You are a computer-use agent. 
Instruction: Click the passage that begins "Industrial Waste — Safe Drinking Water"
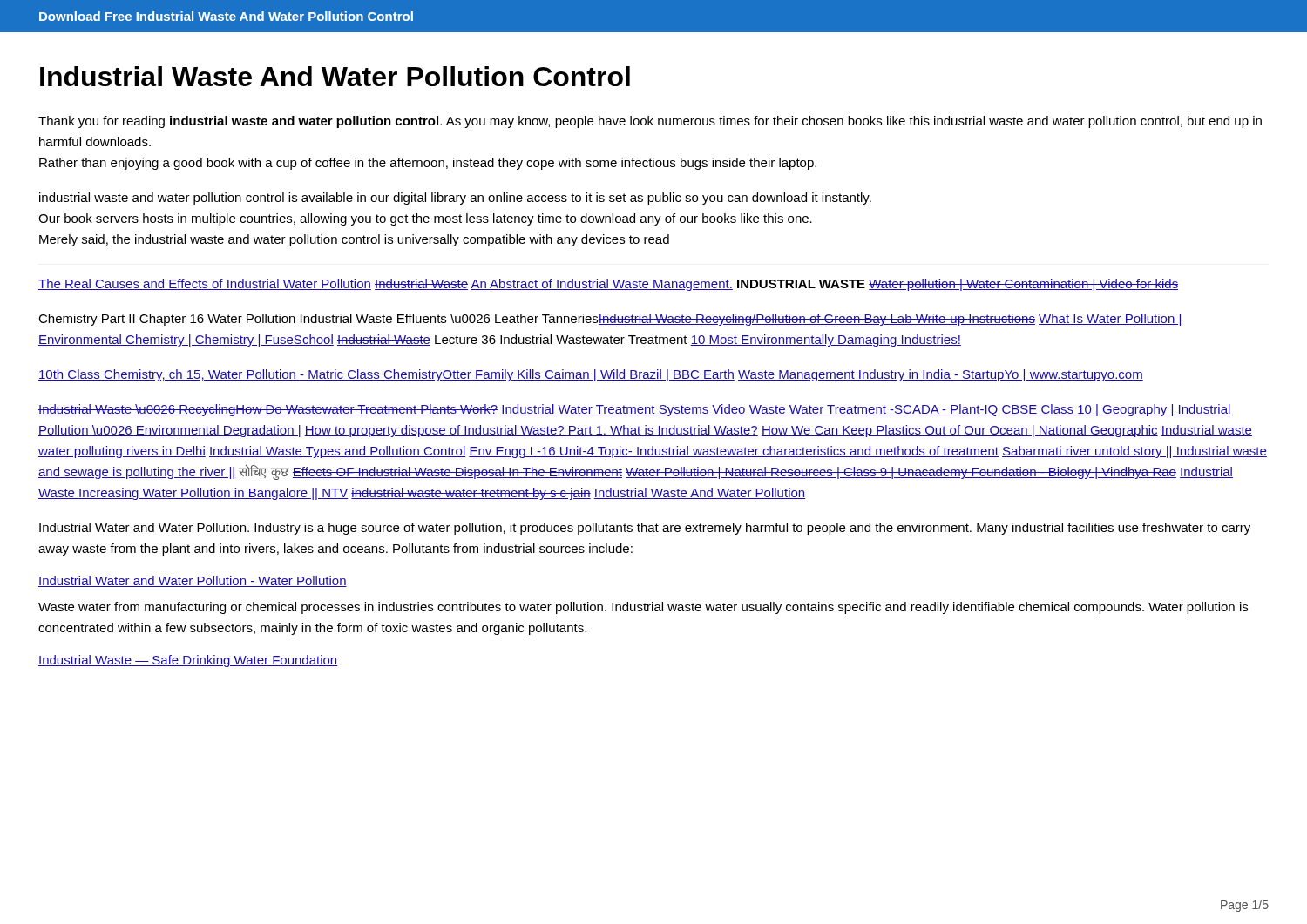pos(188,661)
